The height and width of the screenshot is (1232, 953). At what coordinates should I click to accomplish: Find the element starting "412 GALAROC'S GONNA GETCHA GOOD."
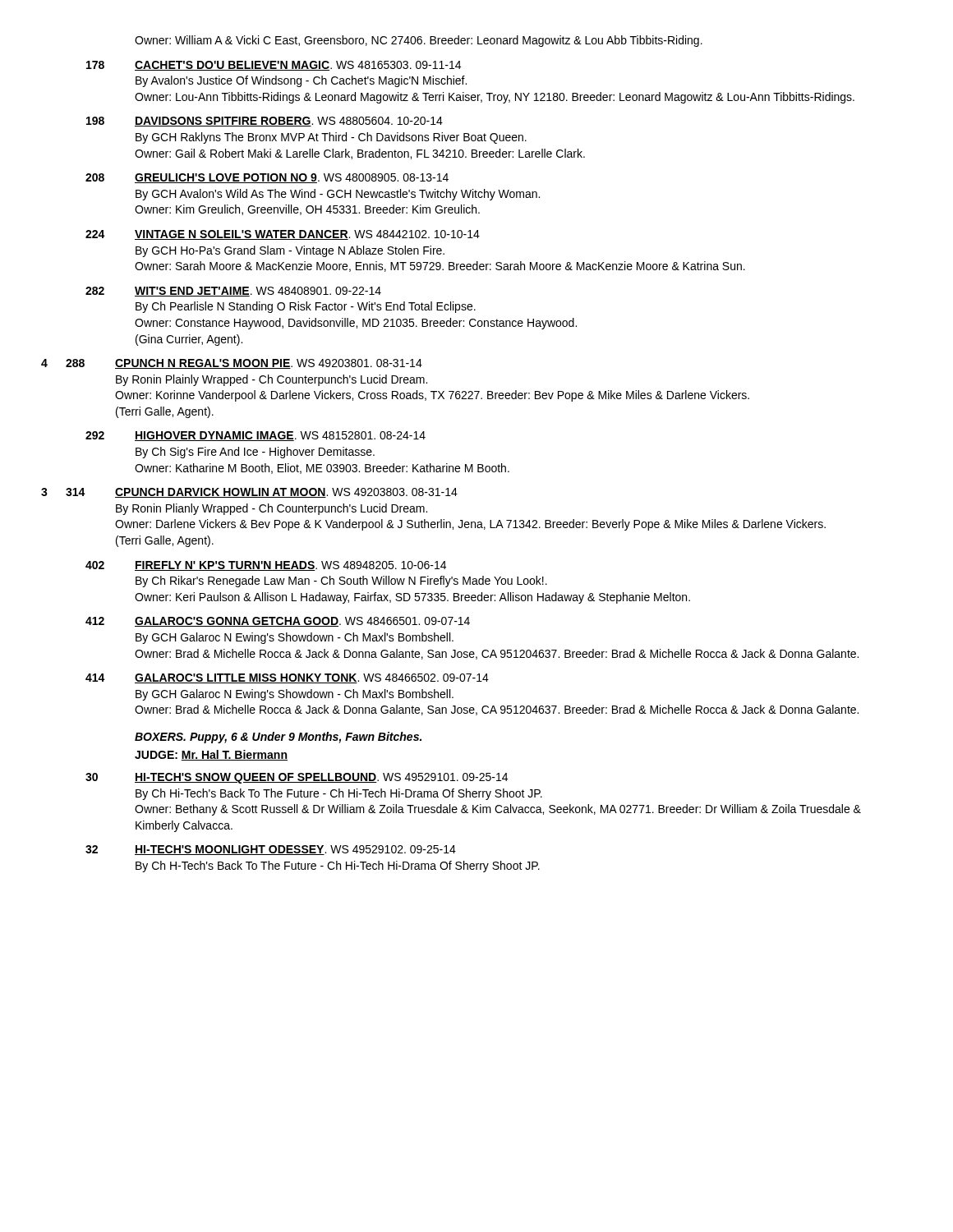point(278,622)
